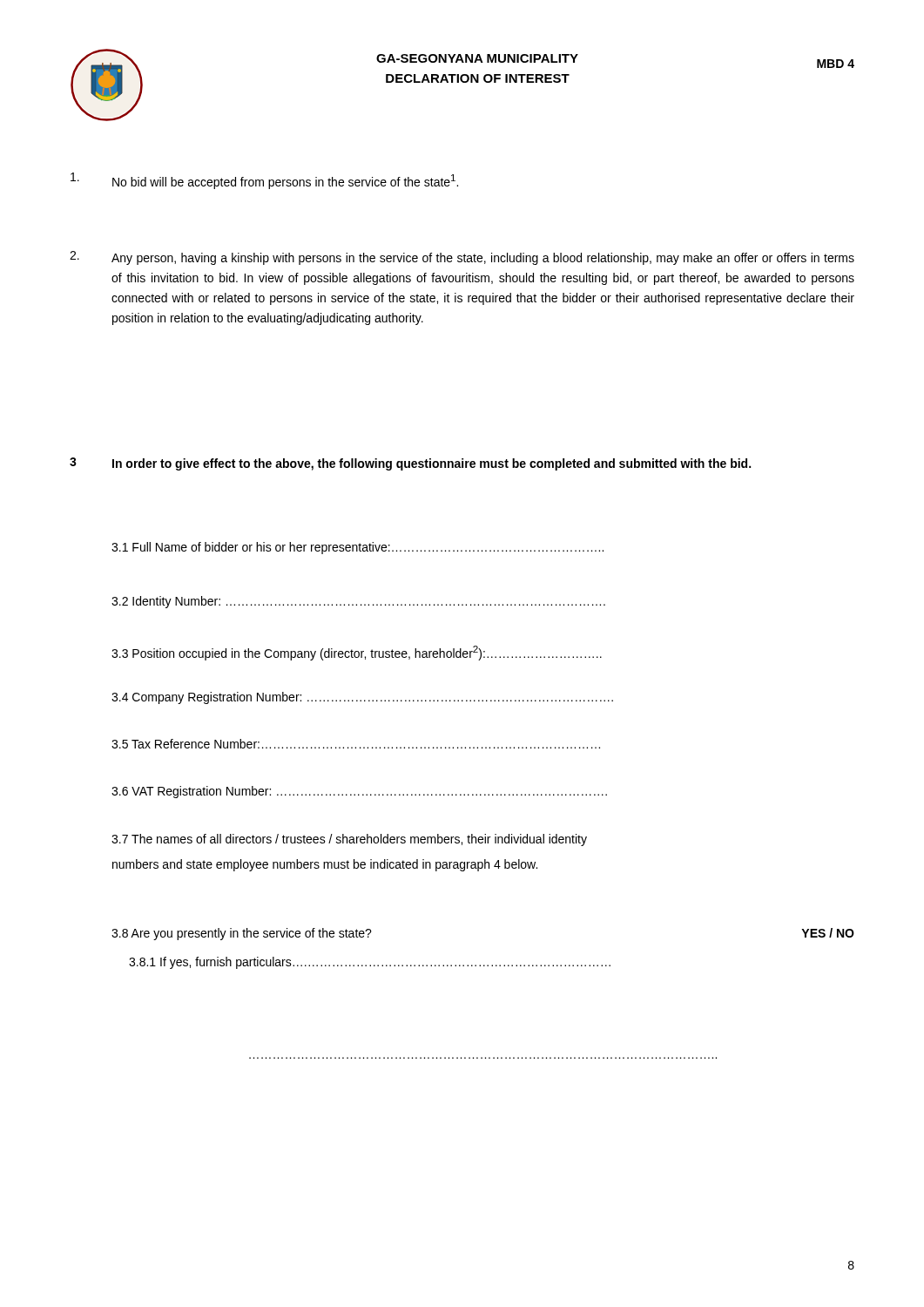Viewport: 924px width, 1307px height.
Task: Locate the section header containing "3 In order to"
Action: [x=411, y=464]
